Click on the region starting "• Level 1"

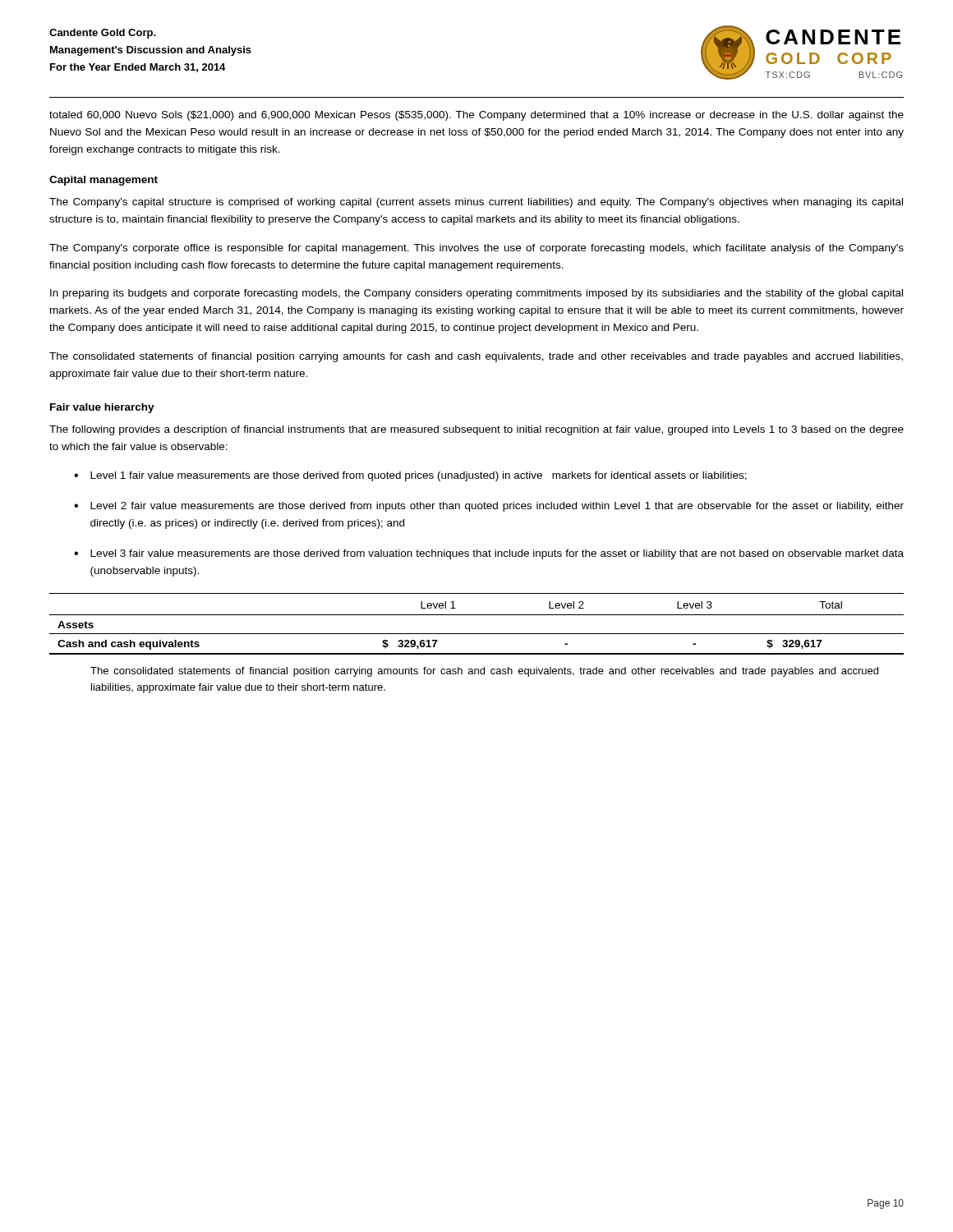489,476
